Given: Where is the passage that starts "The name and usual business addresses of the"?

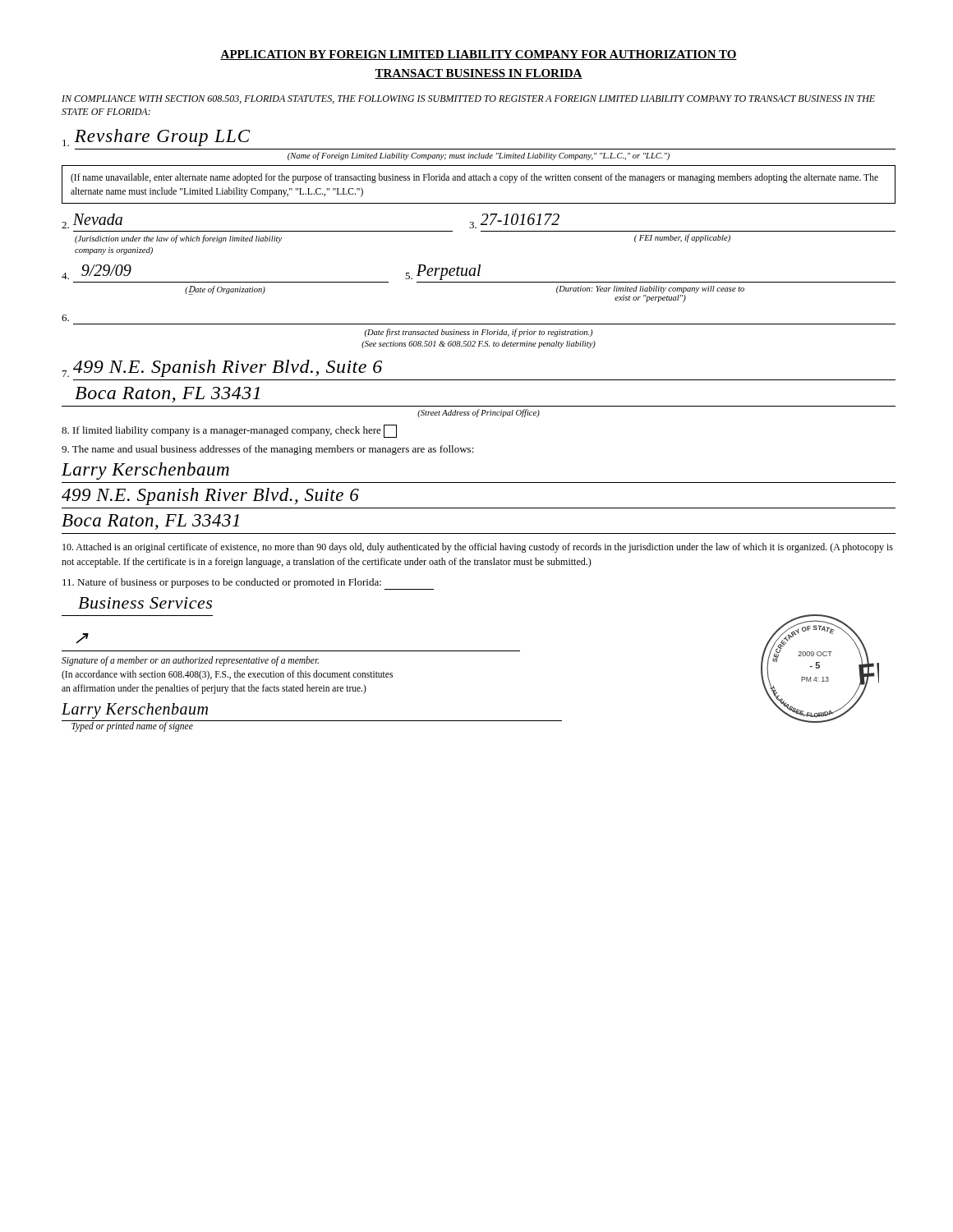Looking at the screenshot, I should (479, 488).
